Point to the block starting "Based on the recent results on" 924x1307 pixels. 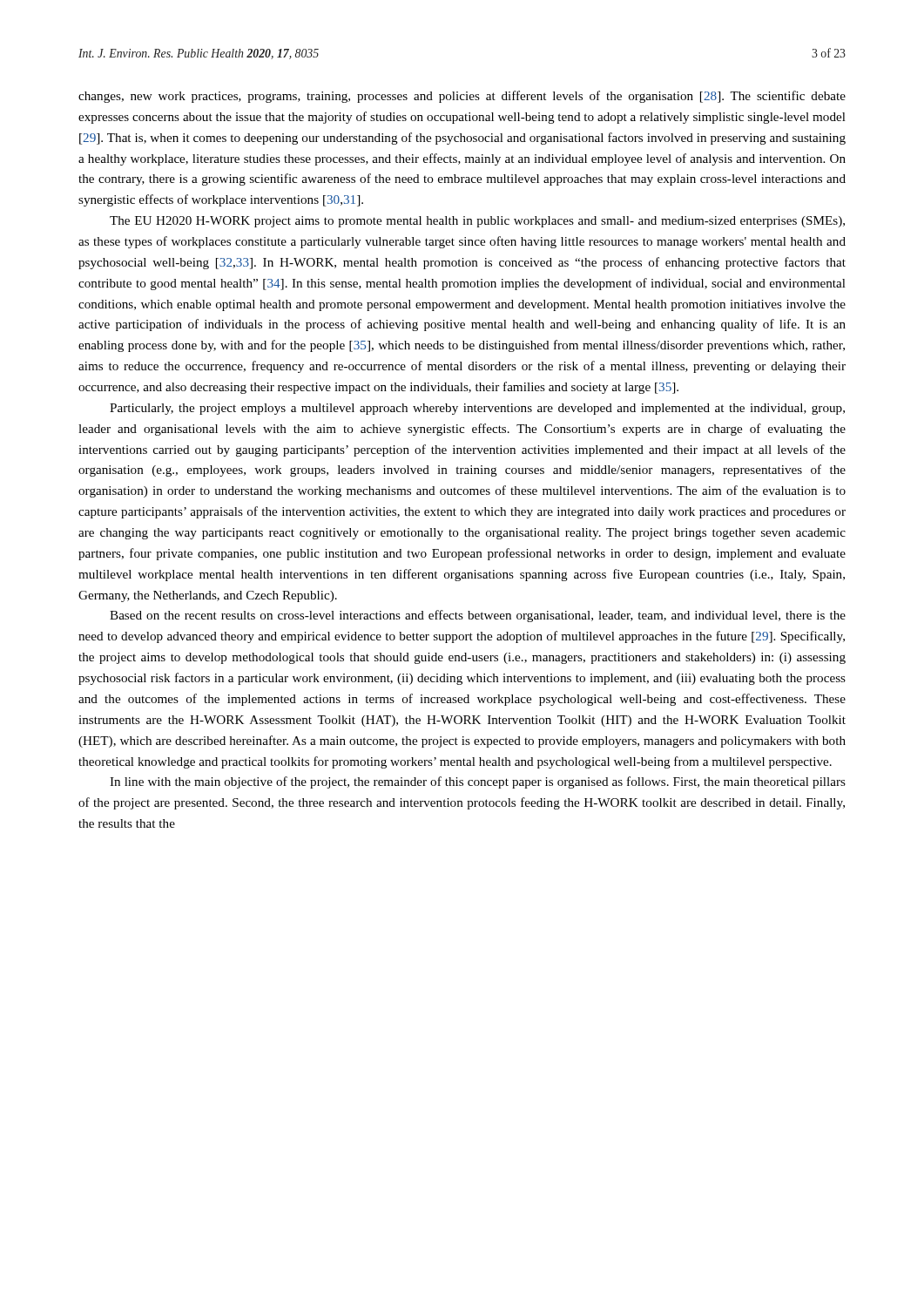click(x=462, y=688)
